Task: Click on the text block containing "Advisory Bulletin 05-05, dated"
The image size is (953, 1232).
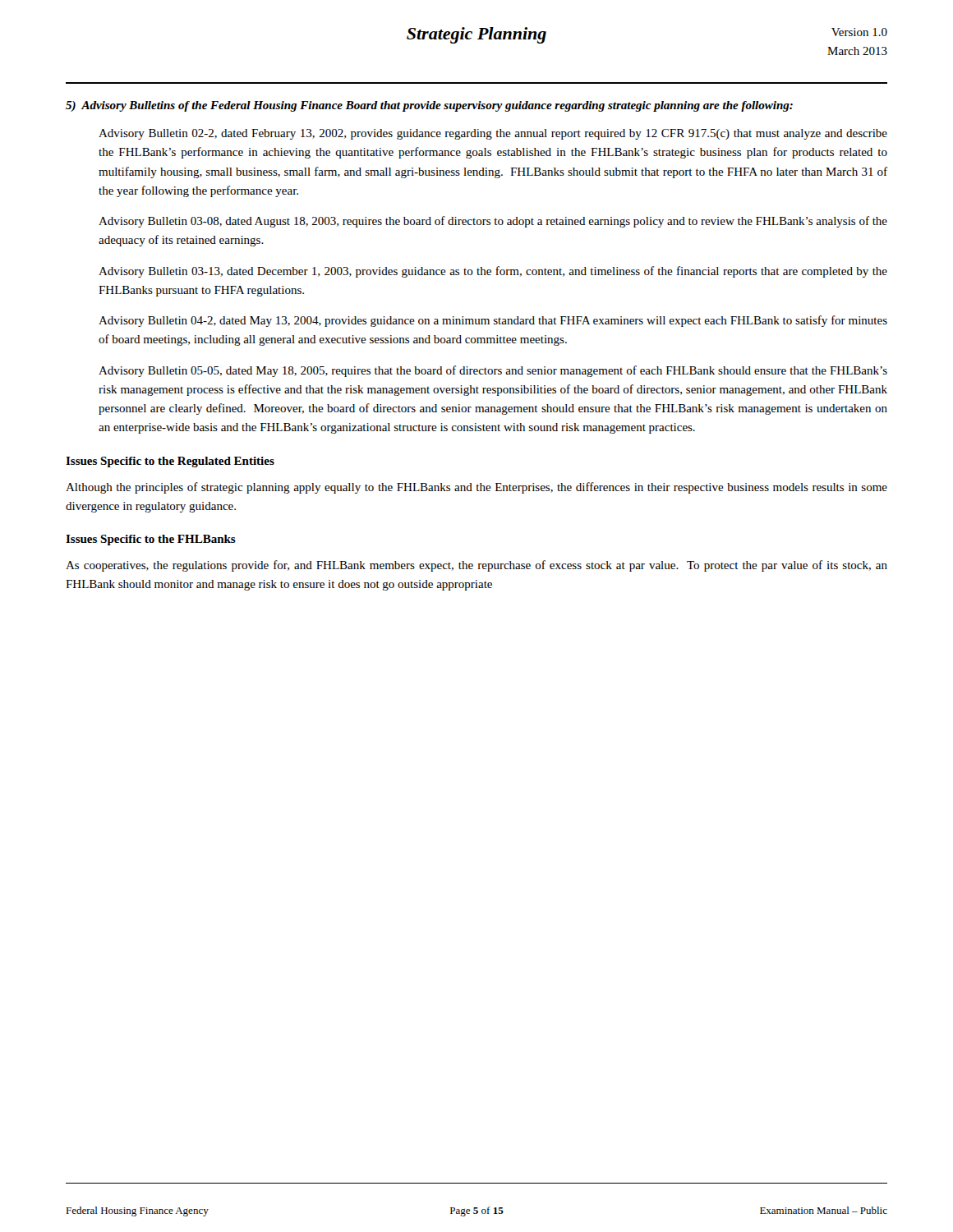Action: (x=493, y=399)
